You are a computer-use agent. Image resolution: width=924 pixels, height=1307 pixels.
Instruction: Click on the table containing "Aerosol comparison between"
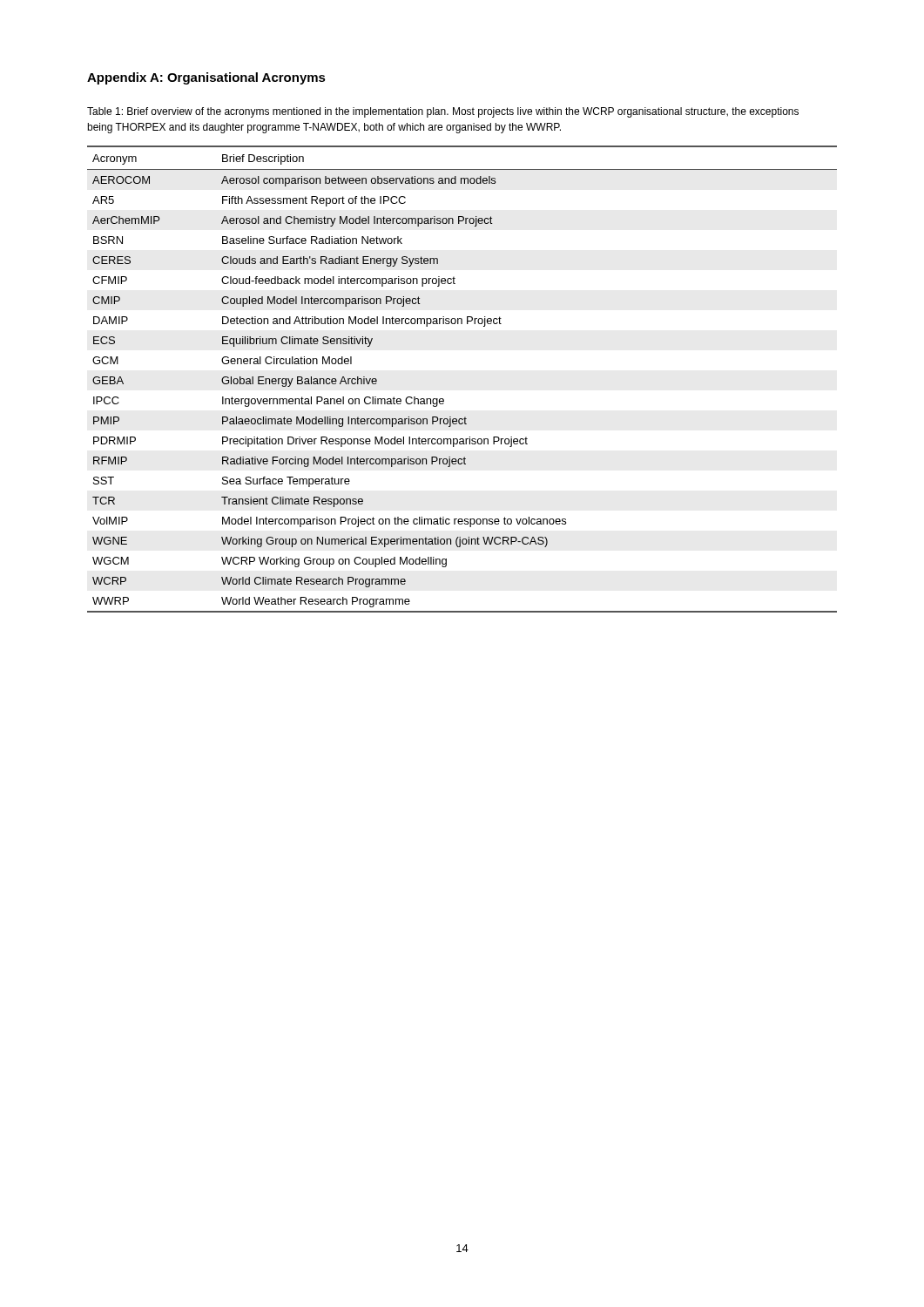tap(462, 379)
